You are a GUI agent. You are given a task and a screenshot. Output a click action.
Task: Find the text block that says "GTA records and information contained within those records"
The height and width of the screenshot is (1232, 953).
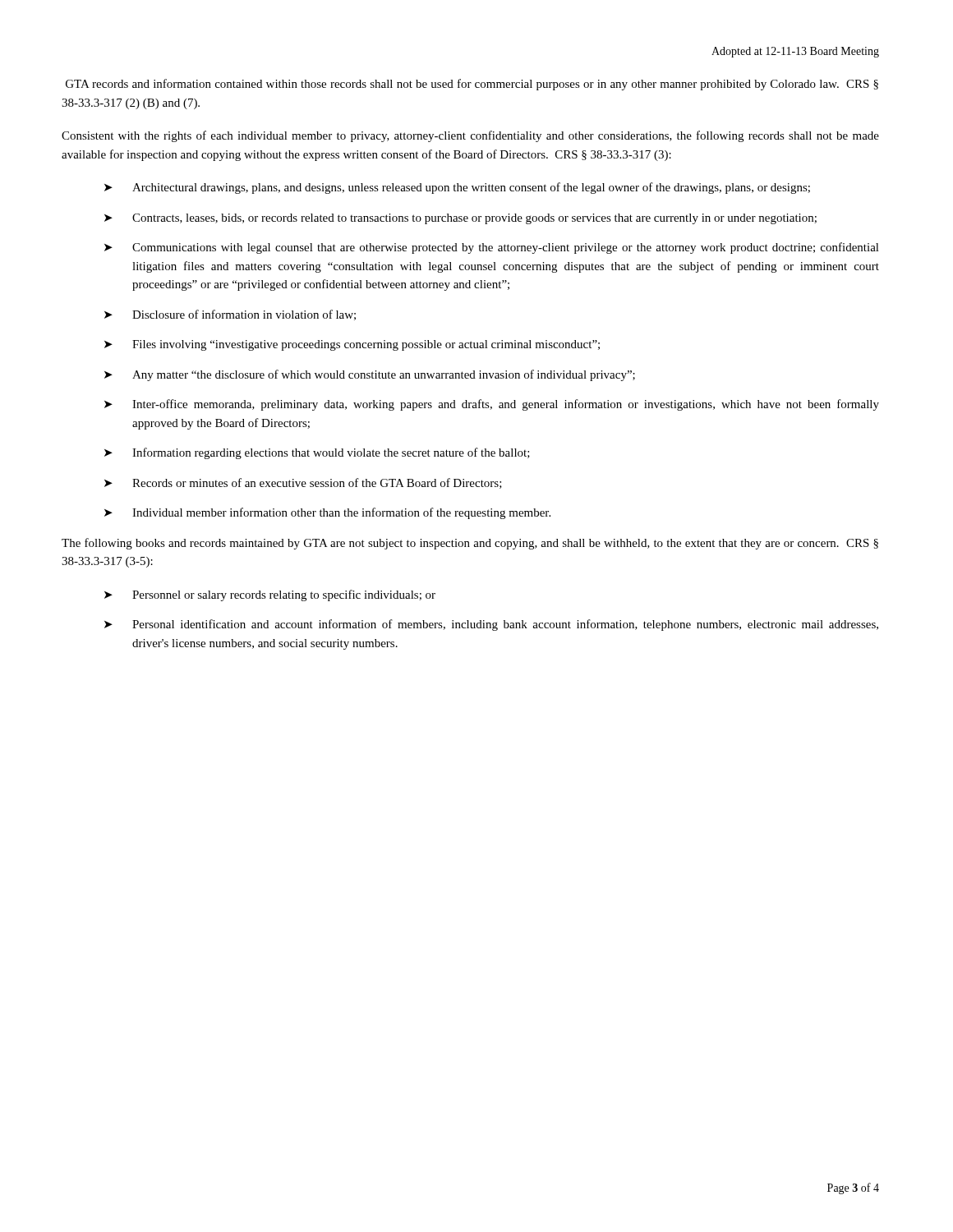pyautogui.click(x=470, y=93)
